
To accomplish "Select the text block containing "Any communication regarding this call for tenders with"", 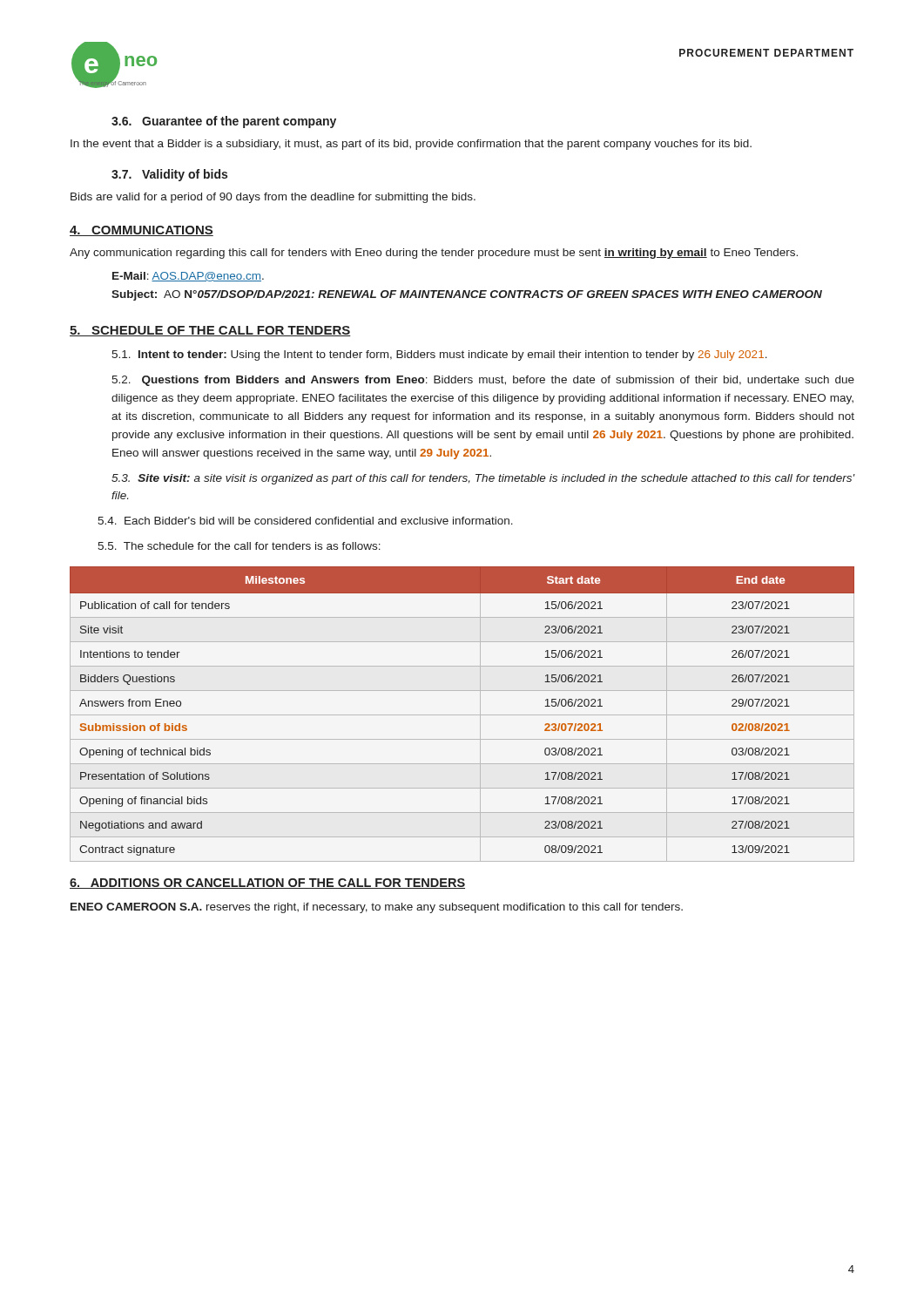I will click(434, 252).
